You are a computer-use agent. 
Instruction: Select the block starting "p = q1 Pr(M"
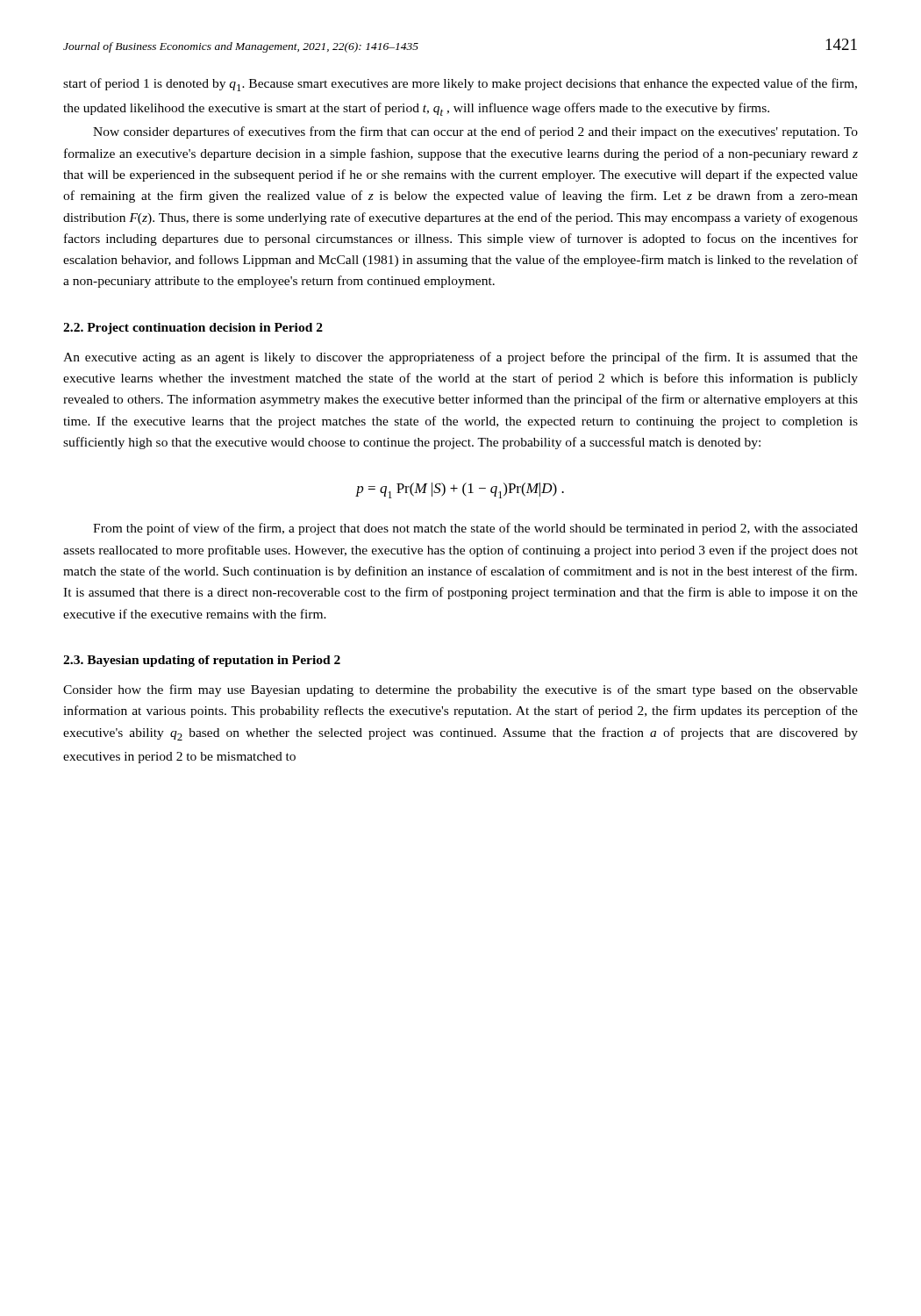click(x=460, y=486)
